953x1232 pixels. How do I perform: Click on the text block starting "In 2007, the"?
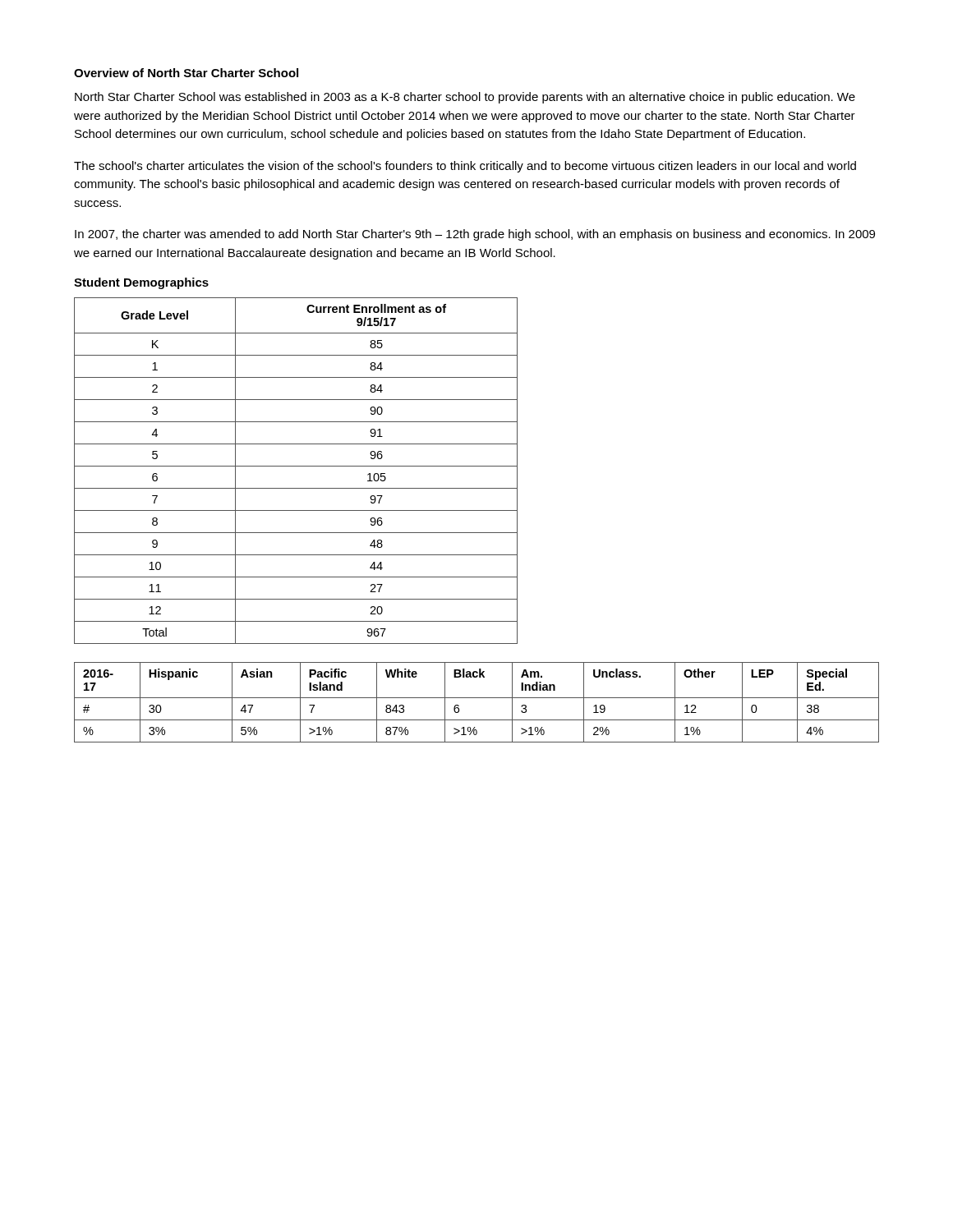click(475, 243)
